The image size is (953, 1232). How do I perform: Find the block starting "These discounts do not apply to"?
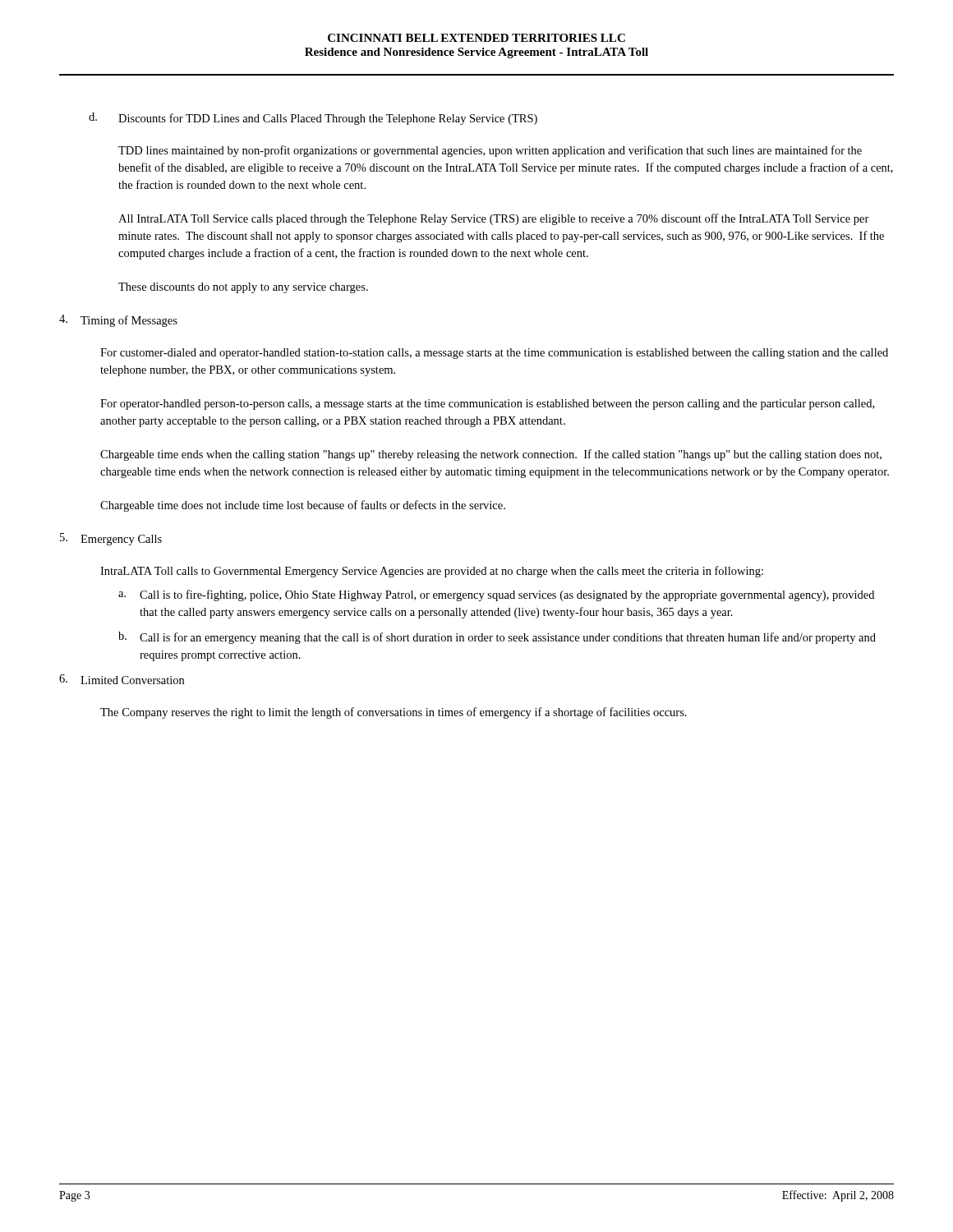click(x=243, y=287)
